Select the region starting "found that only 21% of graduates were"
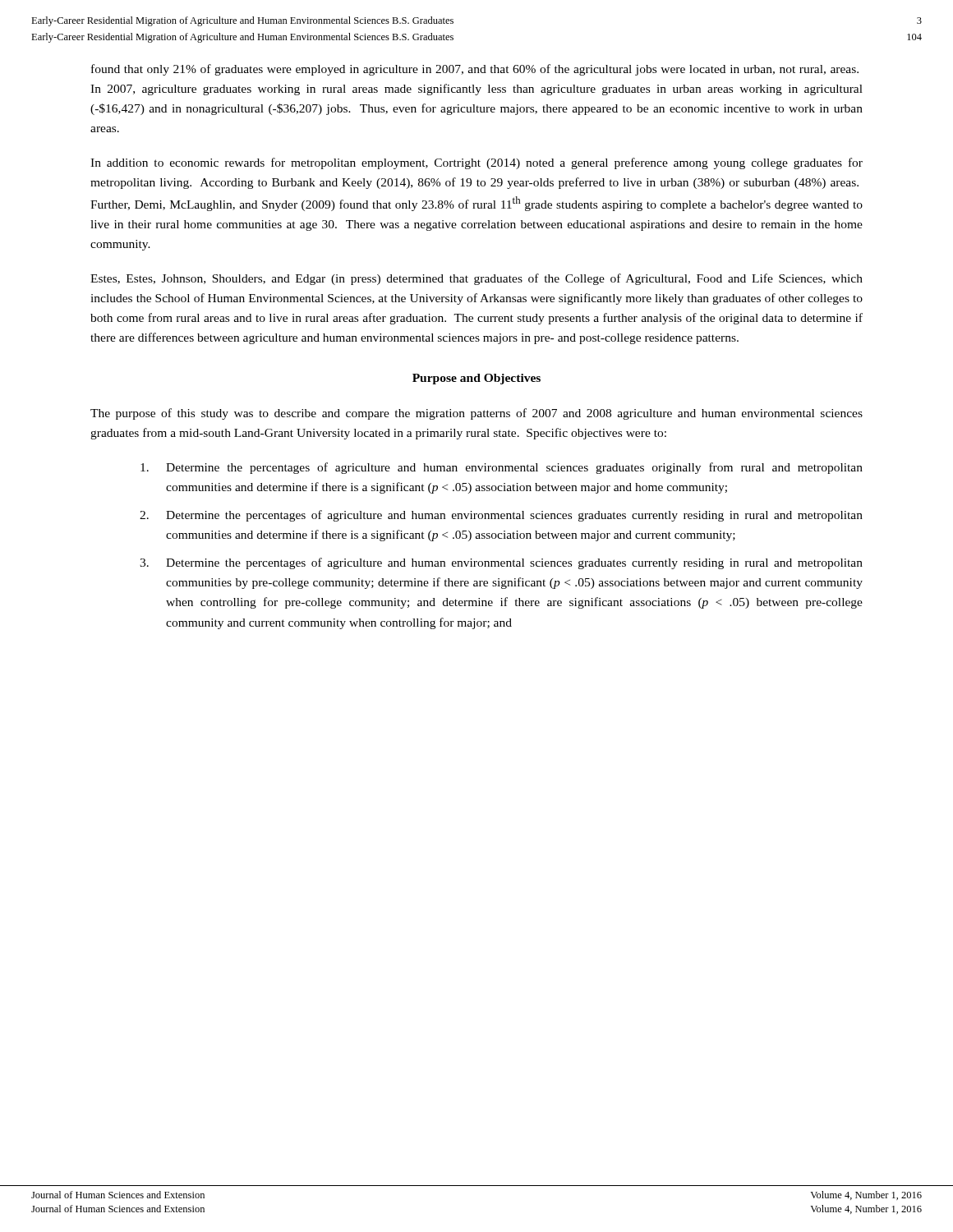Image resolution: width=953 pixels, height=1232 pixels. [x=476, y=98]
